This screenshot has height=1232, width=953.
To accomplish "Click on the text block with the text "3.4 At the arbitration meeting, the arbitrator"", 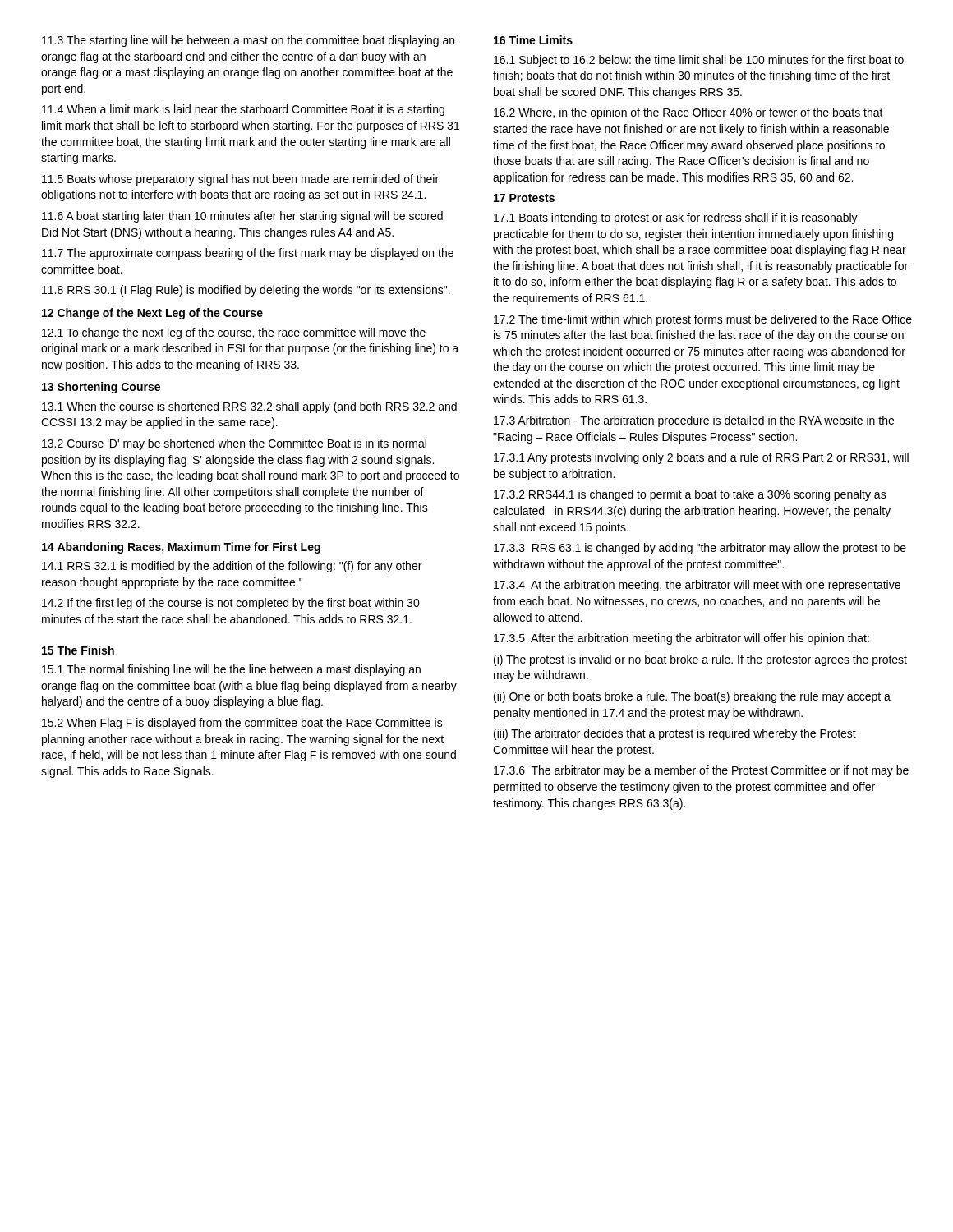I will coord(697,601).
